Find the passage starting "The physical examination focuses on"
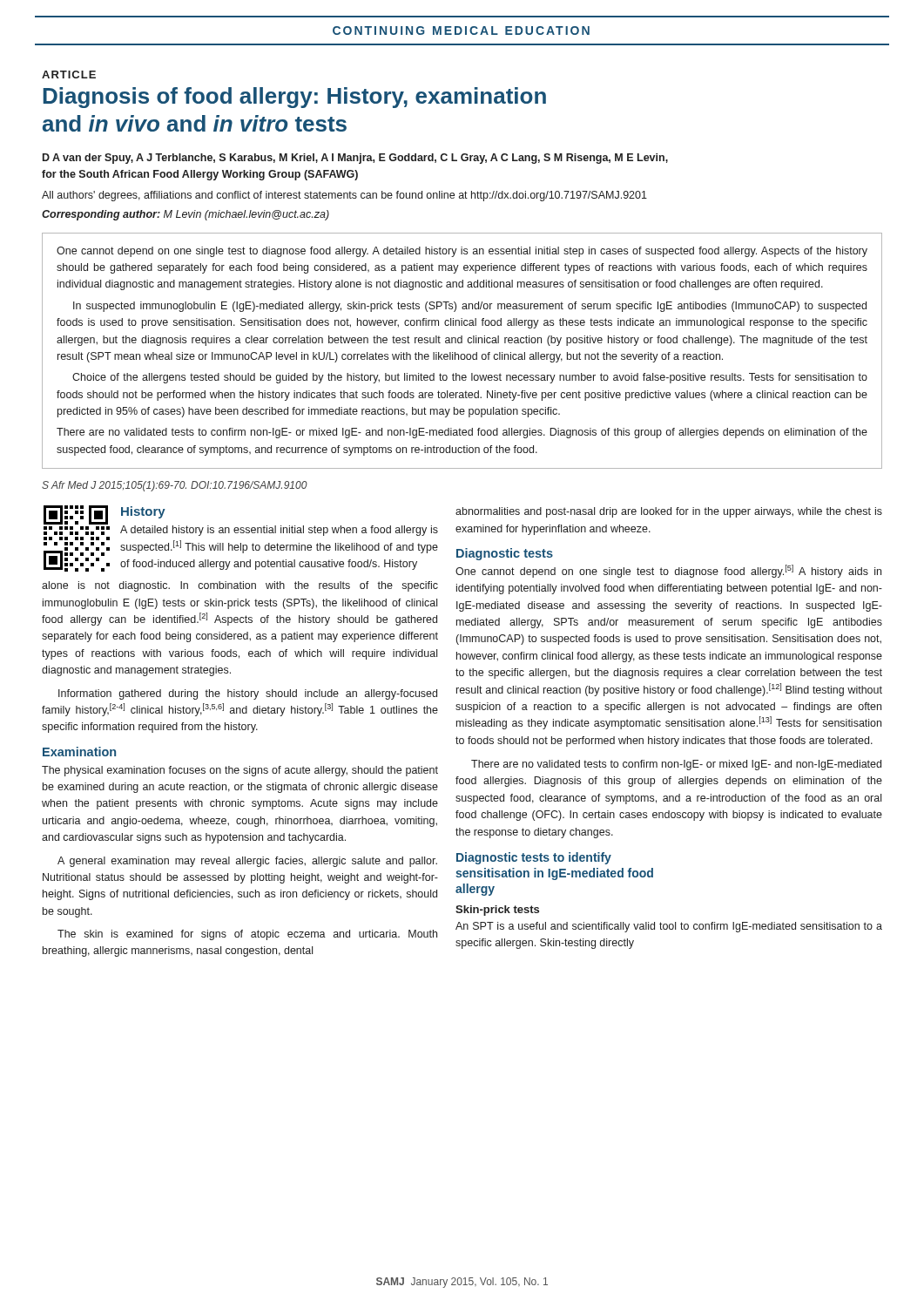The width and height of the screenshot is (924, 1307). [240, 804]
